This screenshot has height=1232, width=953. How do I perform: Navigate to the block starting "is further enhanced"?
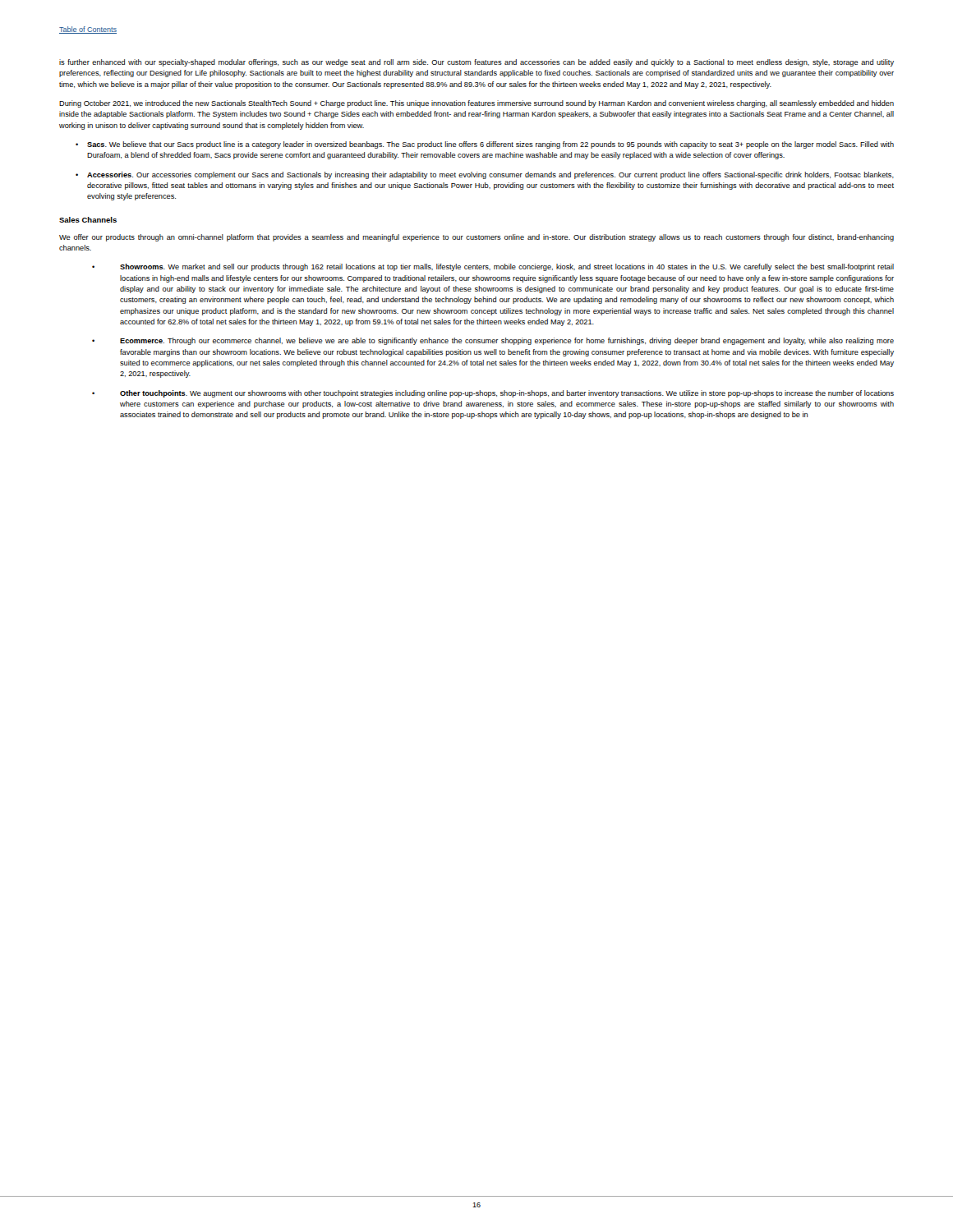click(x=476, y=73)
